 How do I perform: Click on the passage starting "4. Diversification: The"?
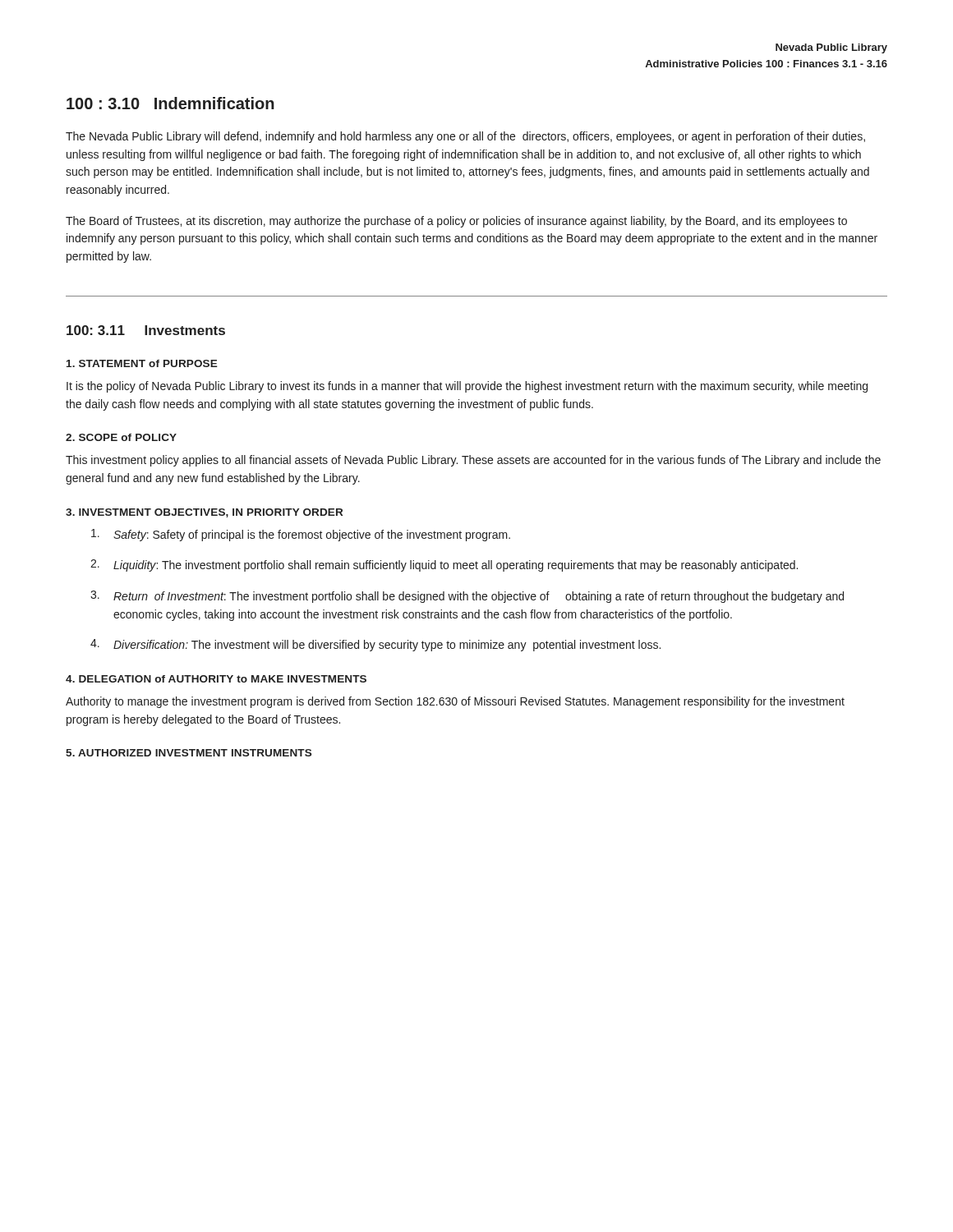[x=489, y=646]
